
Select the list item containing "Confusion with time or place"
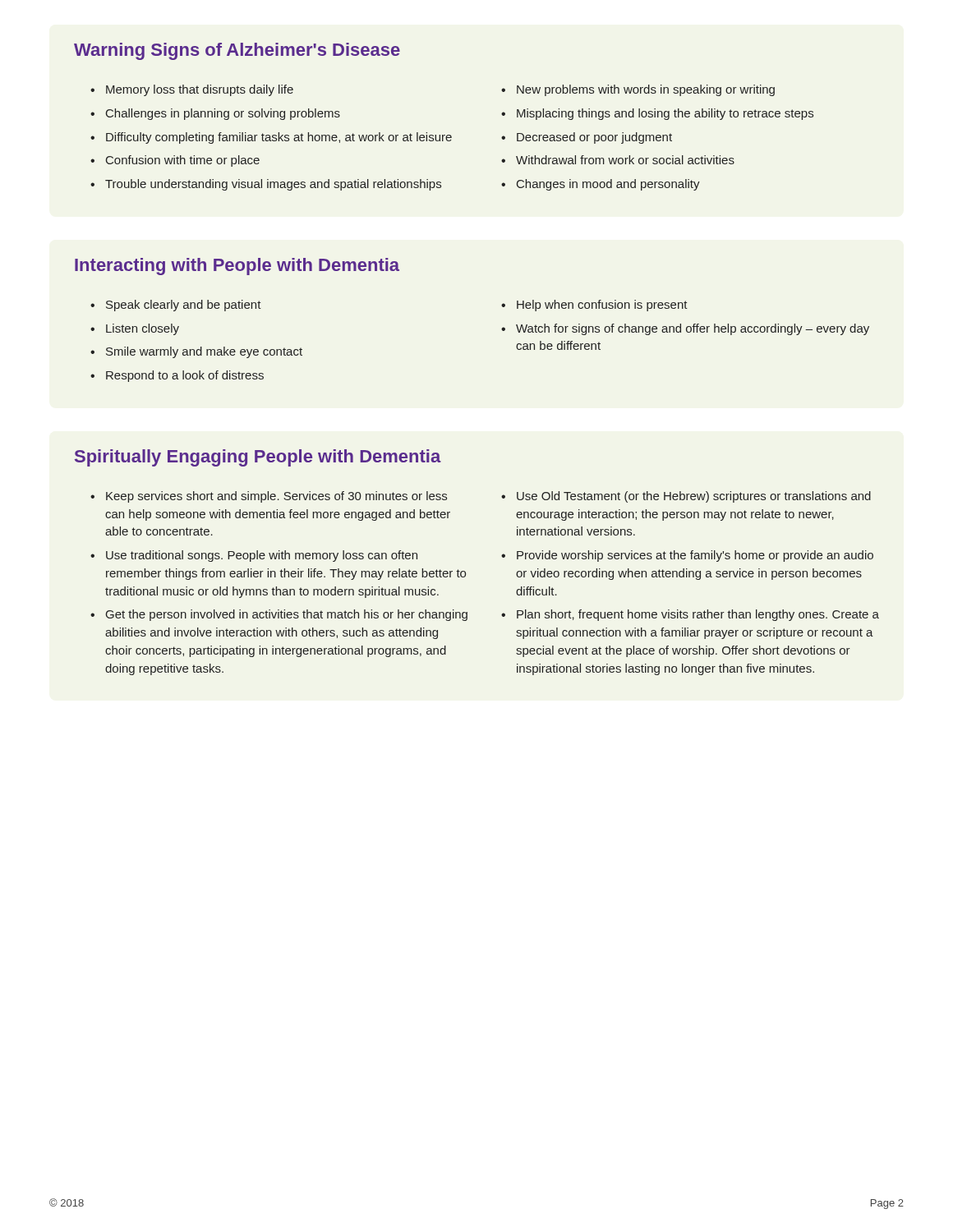click(183, 160)
